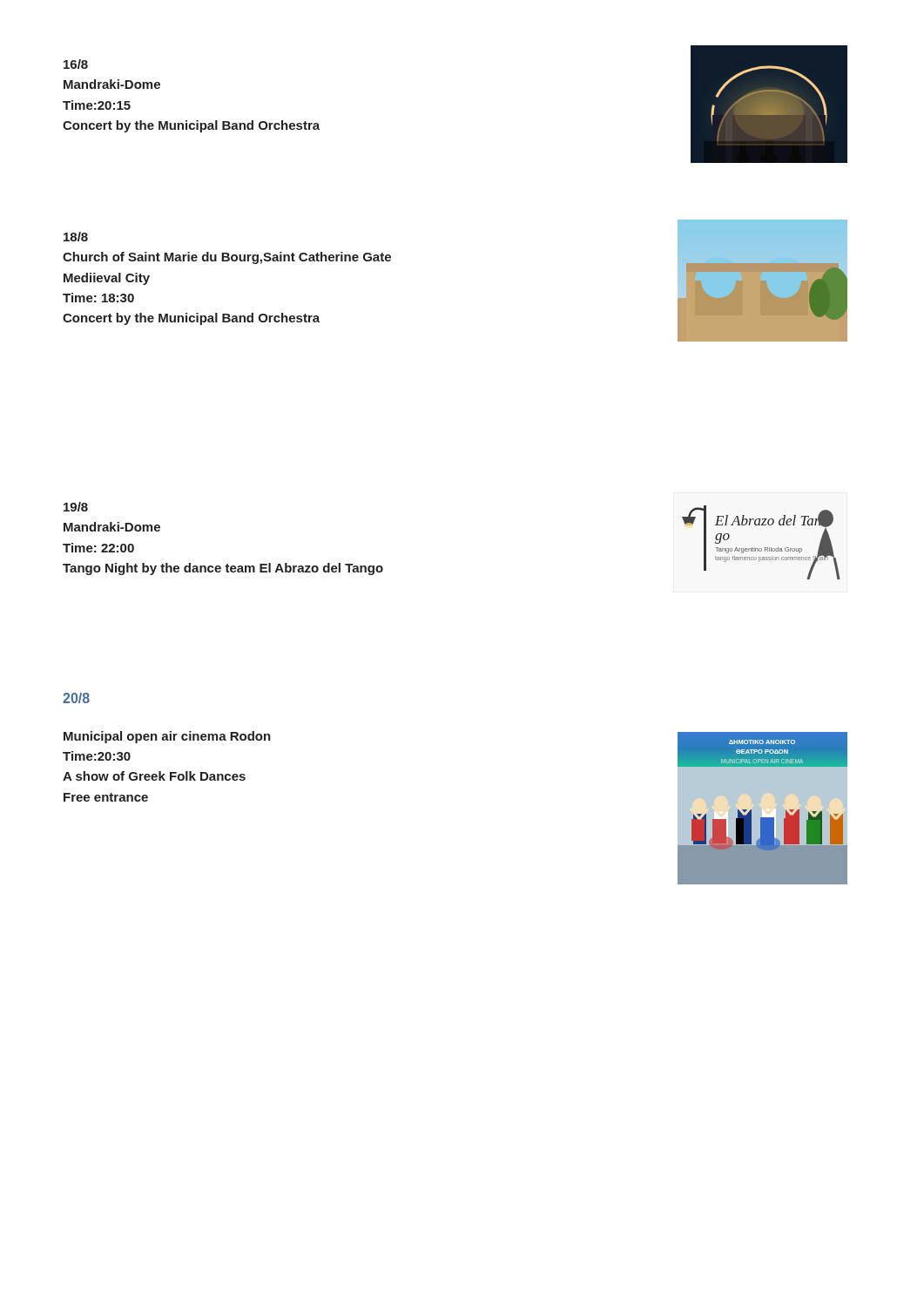Find the block on this page that starts "18/8 Church of Saint Marie du Bourg,Saint"
Image resolution: width=924 pixels, height=1307 pixels.
coord(76,237)
